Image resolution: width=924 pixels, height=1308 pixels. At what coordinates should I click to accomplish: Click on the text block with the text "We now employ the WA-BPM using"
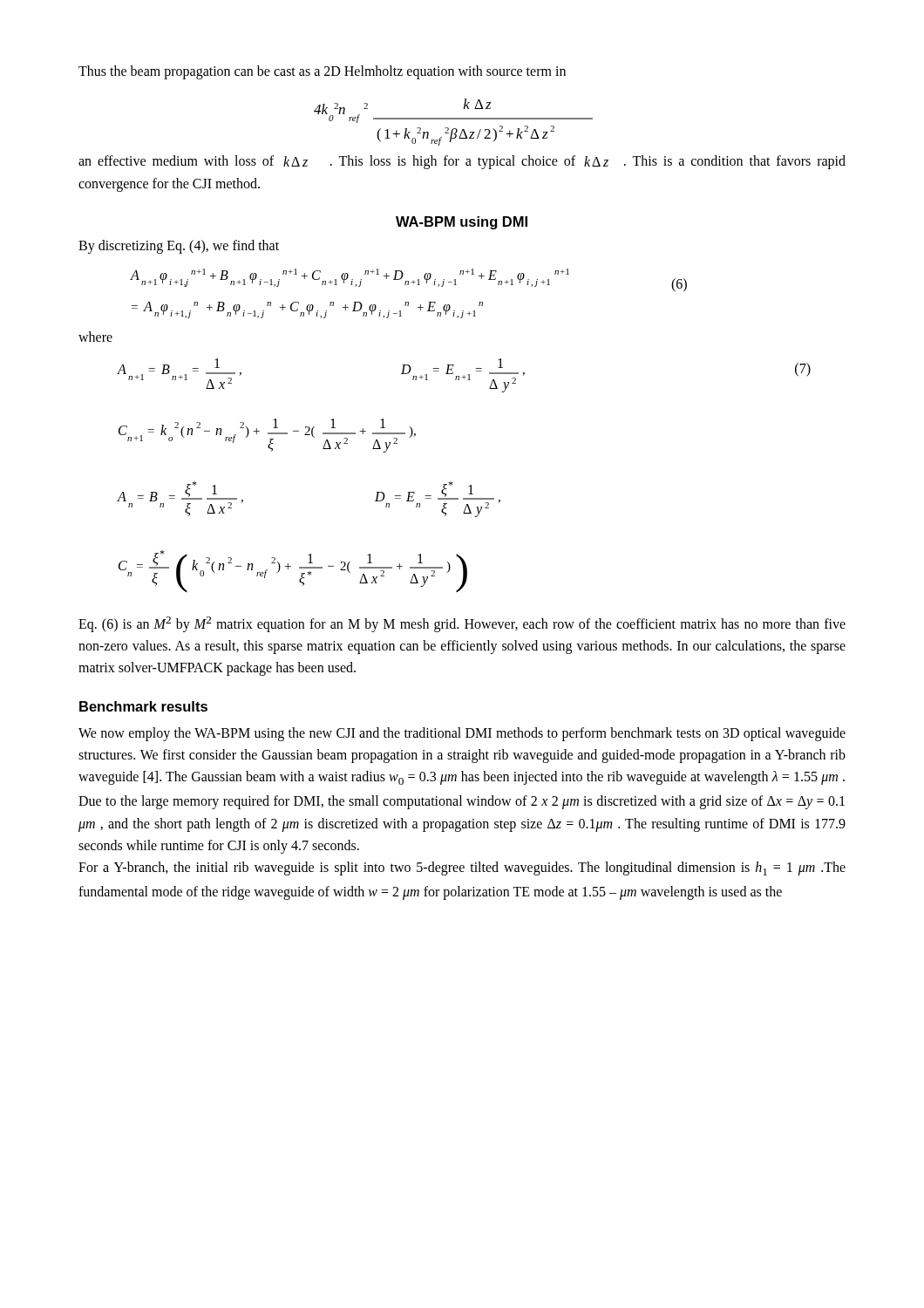(462, 812)
